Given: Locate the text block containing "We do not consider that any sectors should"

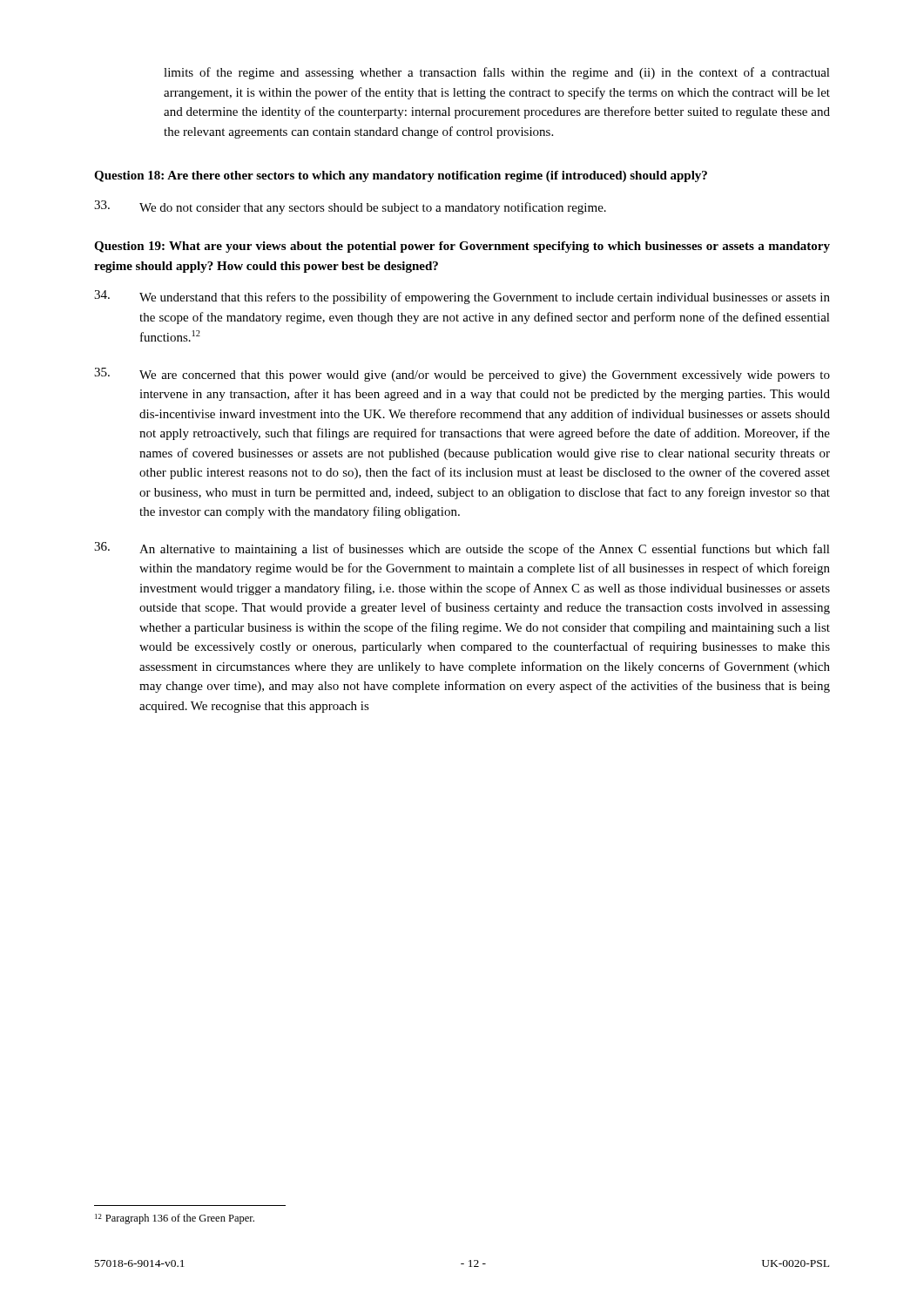Looking at the screenshot, I should coord(462,207).
